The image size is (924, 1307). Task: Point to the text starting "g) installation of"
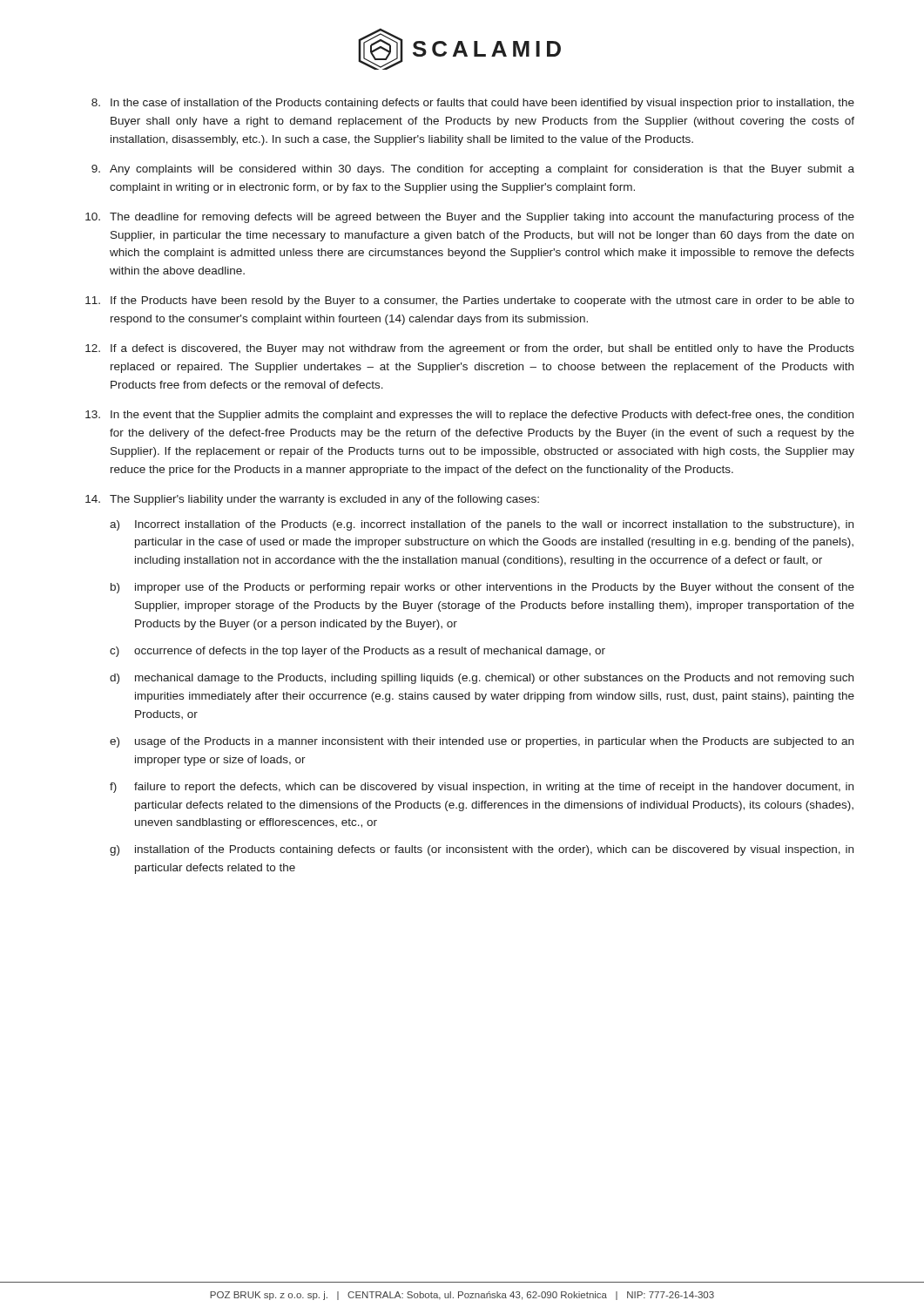click(482, 859)
